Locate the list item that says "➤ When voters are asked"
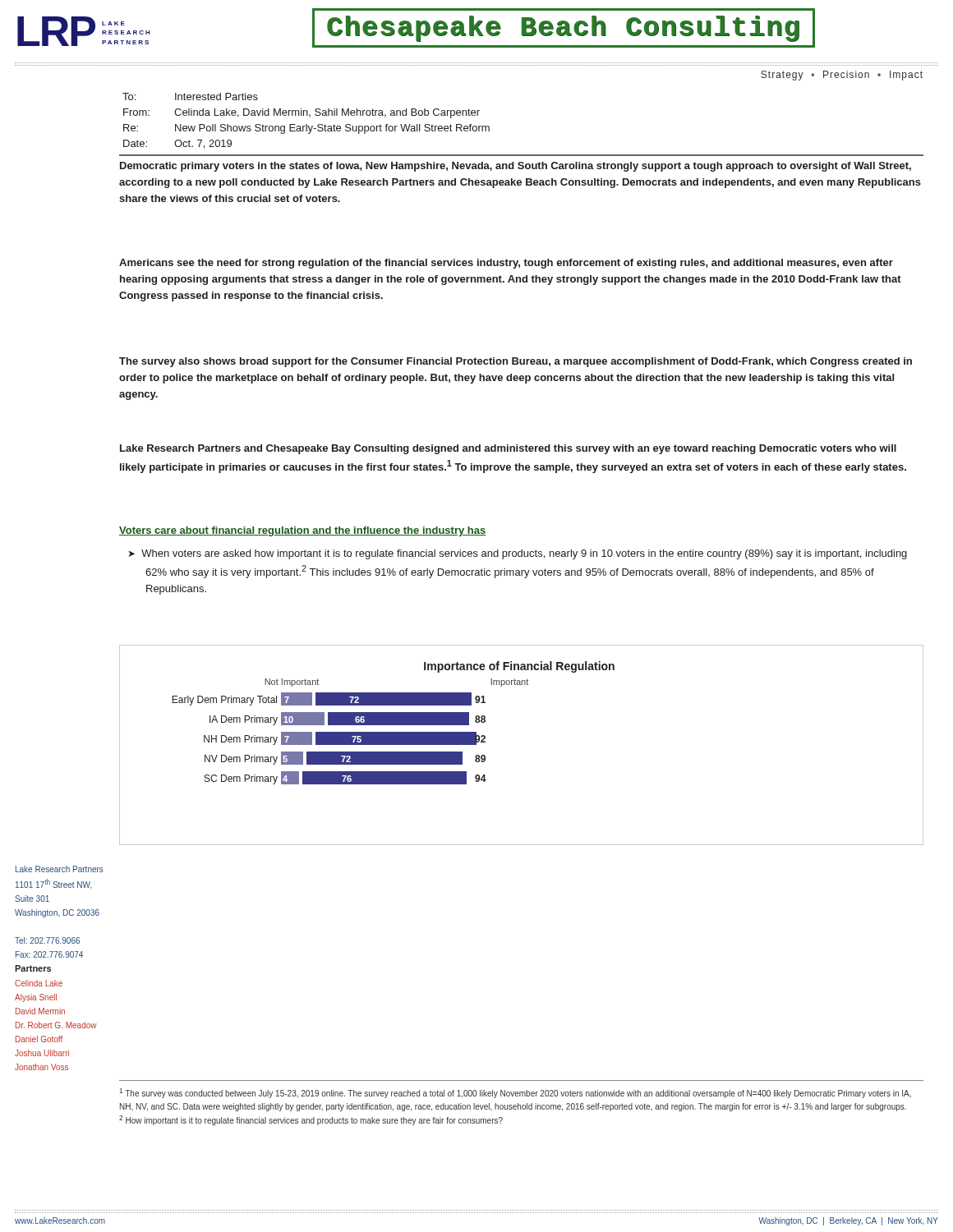The width and height of the screenshot is (953, 1232). 517,571
